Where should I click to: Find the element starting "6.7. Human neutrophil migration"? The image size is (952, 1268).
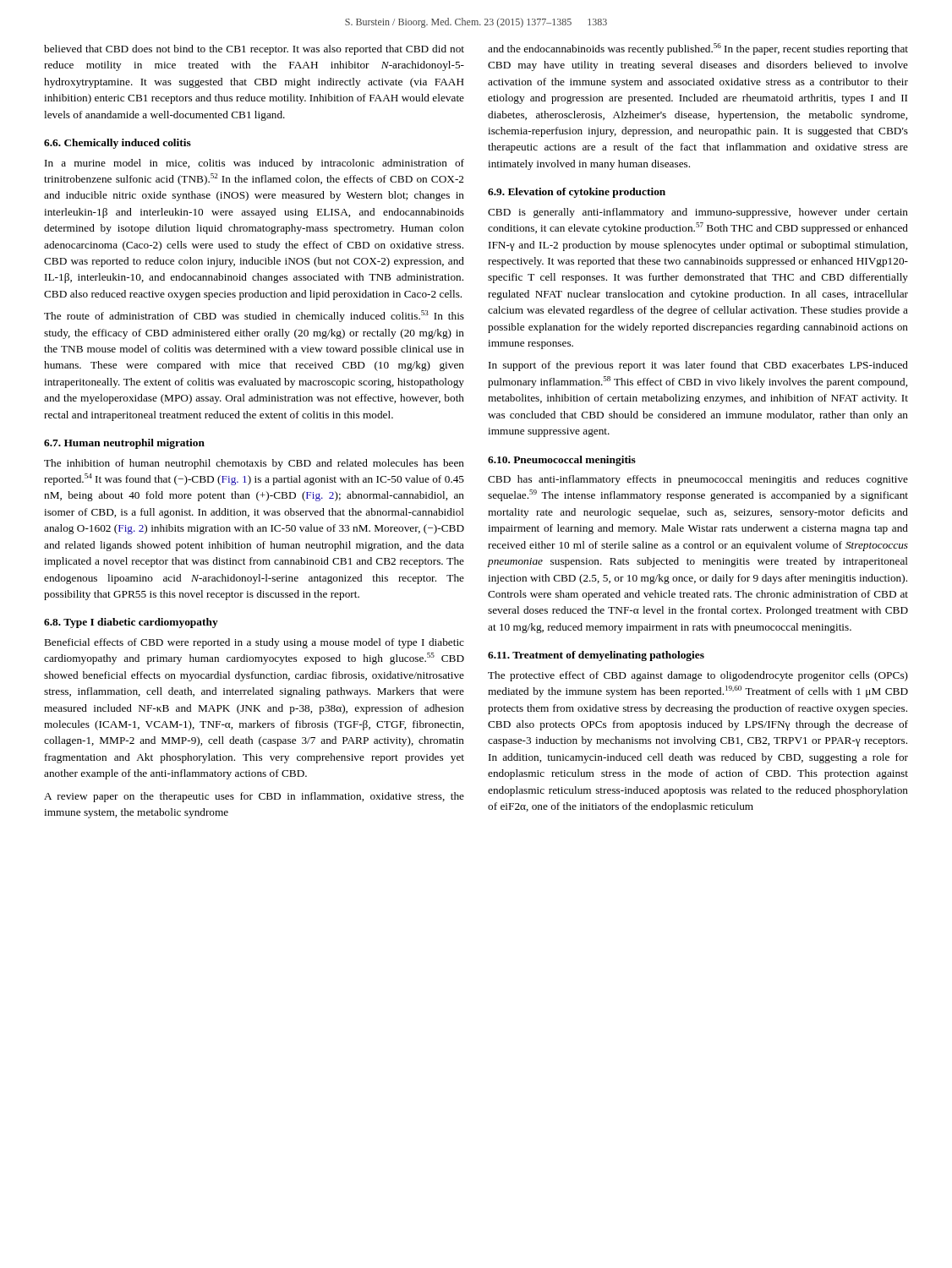coord(124,443)
